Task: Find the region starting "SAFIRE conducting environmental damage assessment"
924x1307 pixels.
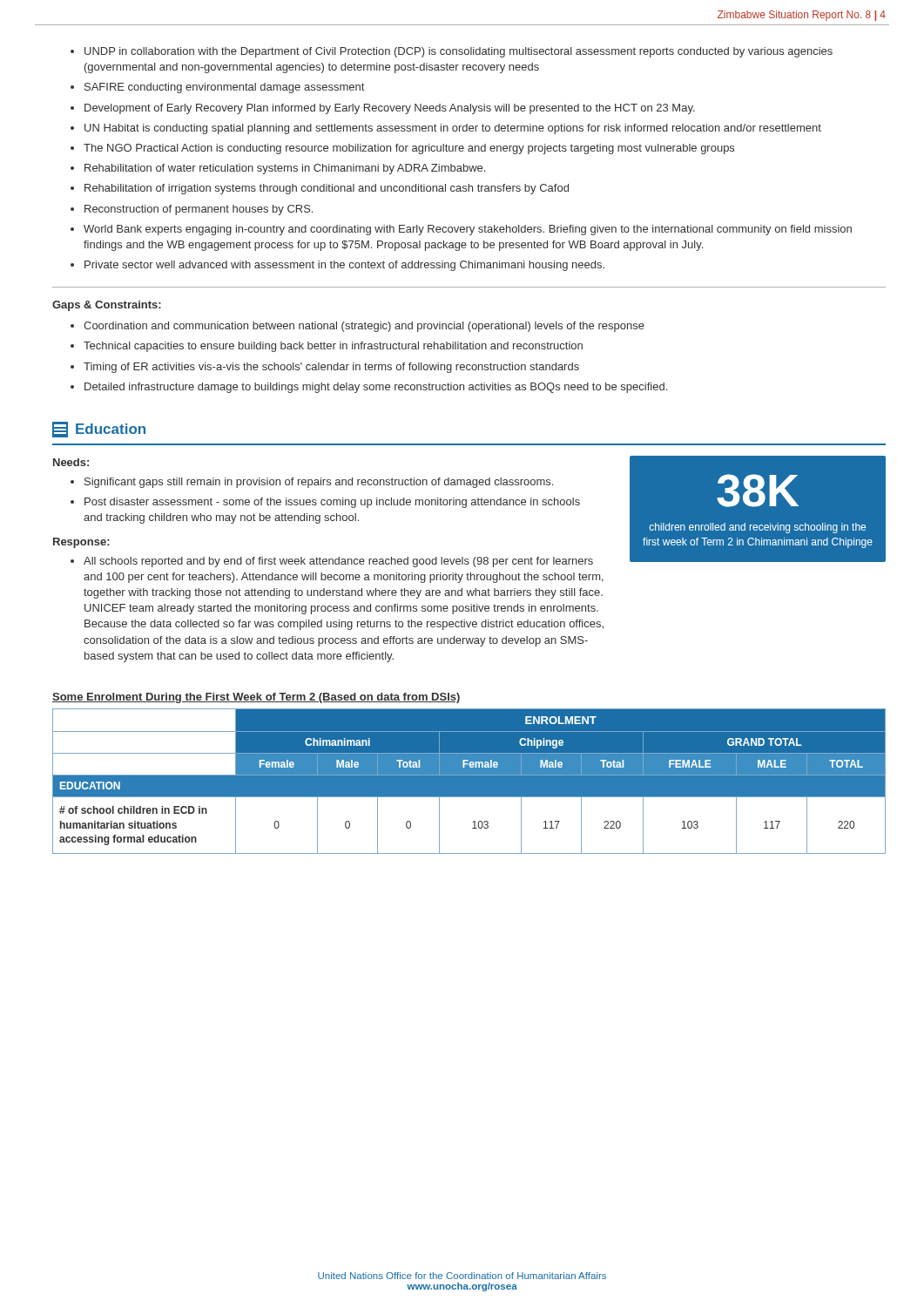Action: [224, 87]
